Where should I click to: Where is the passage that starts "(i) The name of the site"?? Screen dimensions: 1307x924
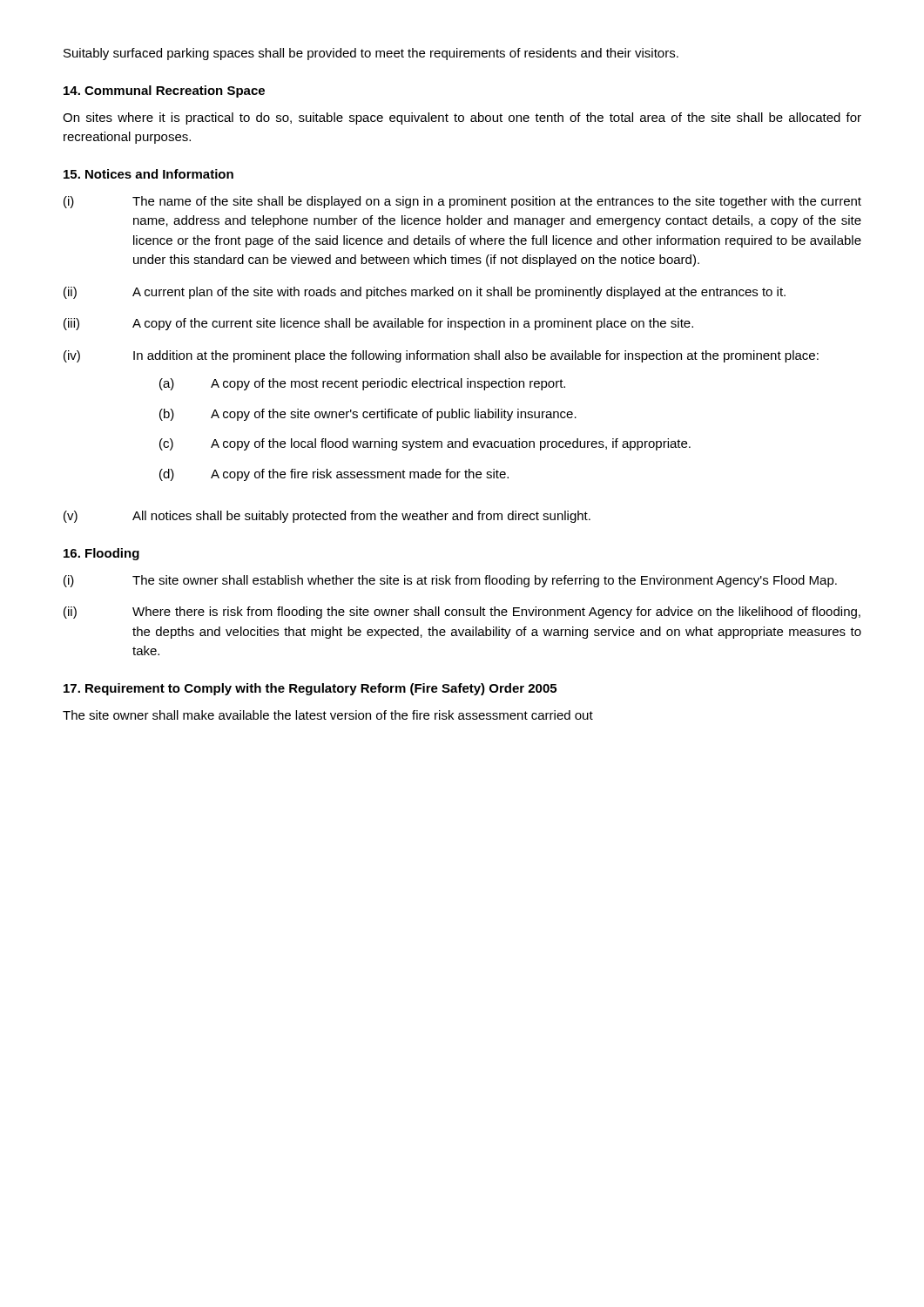pos(462,230)
